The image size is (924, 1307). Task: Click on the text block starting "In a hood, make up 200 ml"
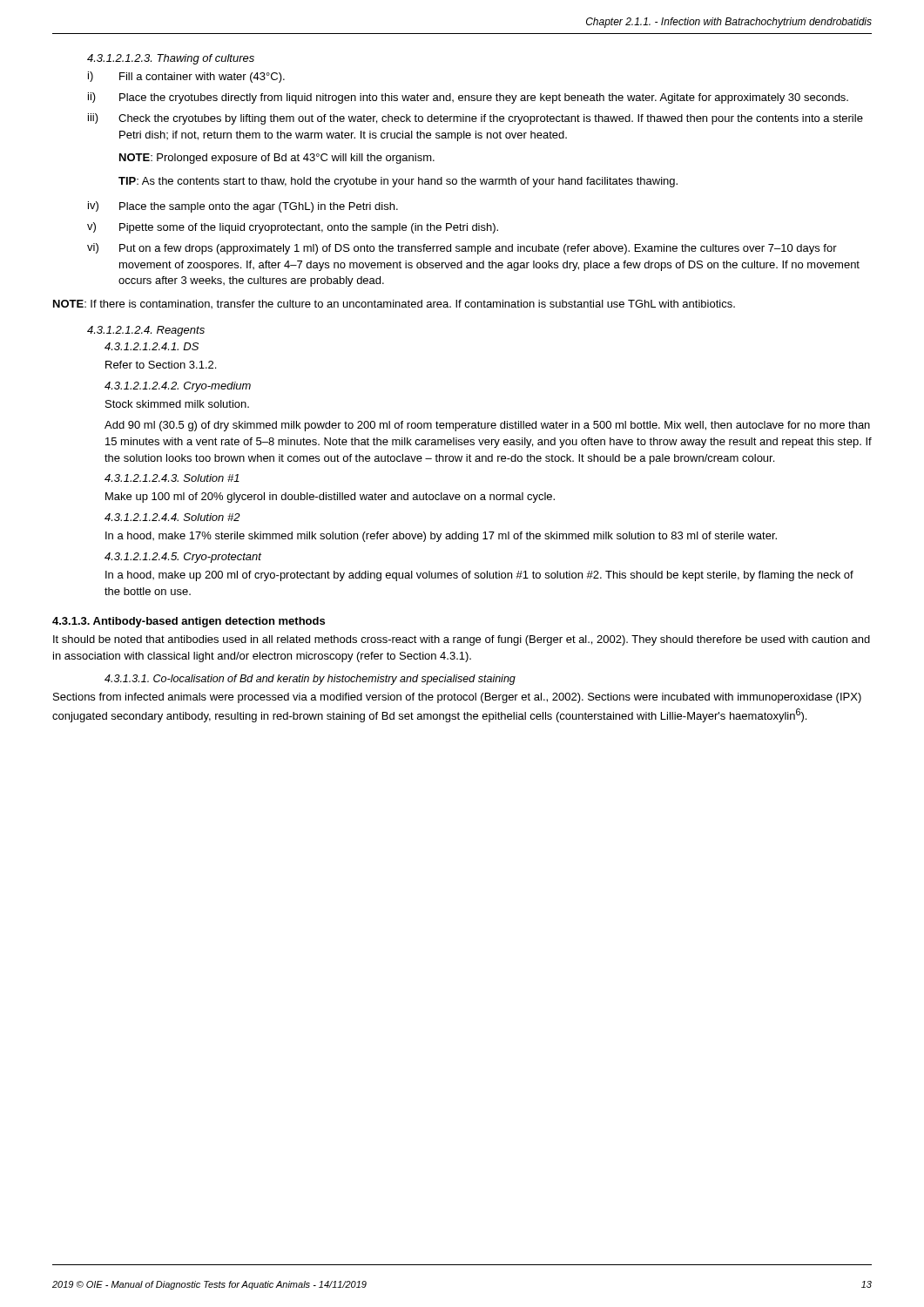(x=479, y=583)
